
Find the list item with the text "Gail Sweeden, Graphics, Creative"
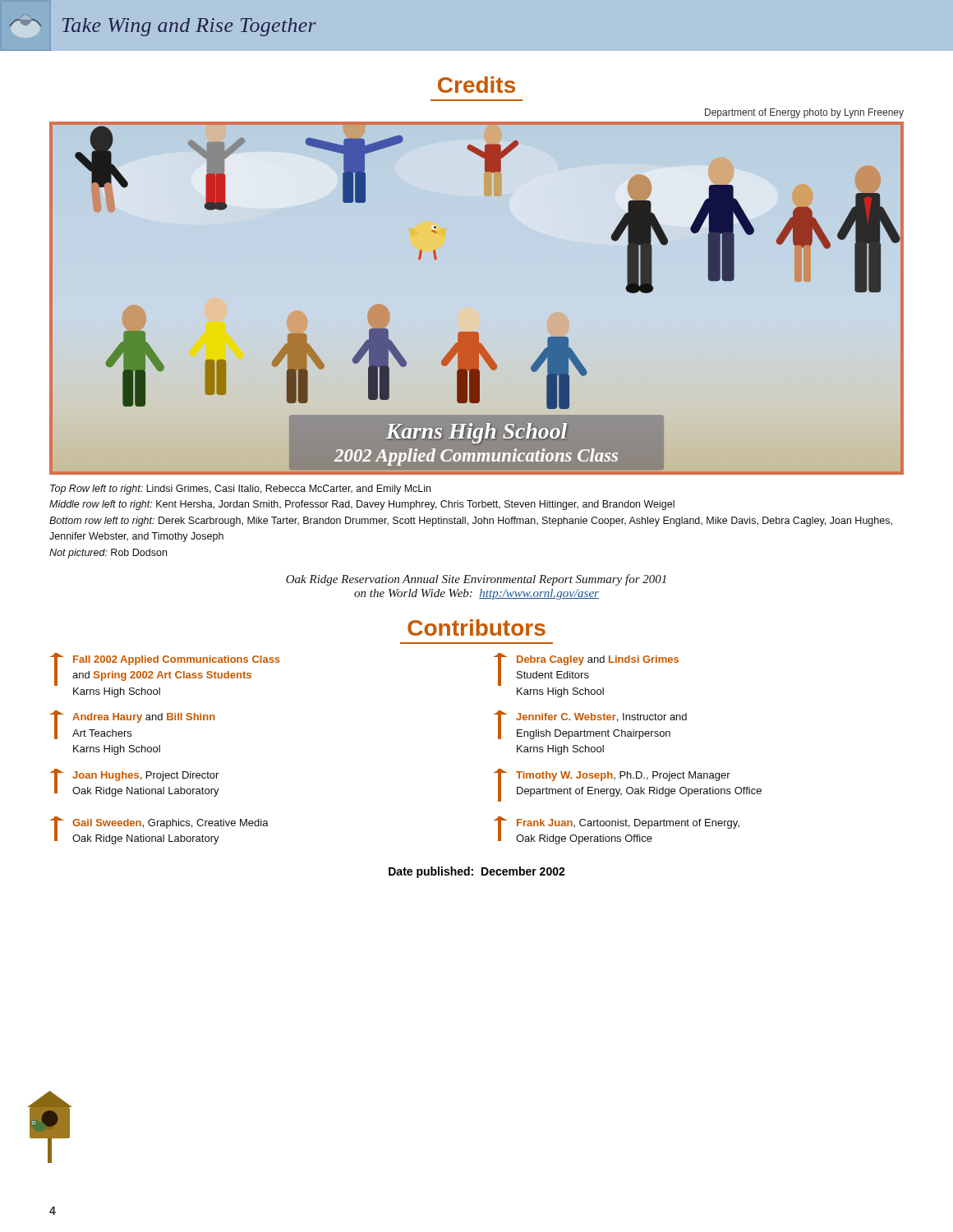click(x=159, y=831)
